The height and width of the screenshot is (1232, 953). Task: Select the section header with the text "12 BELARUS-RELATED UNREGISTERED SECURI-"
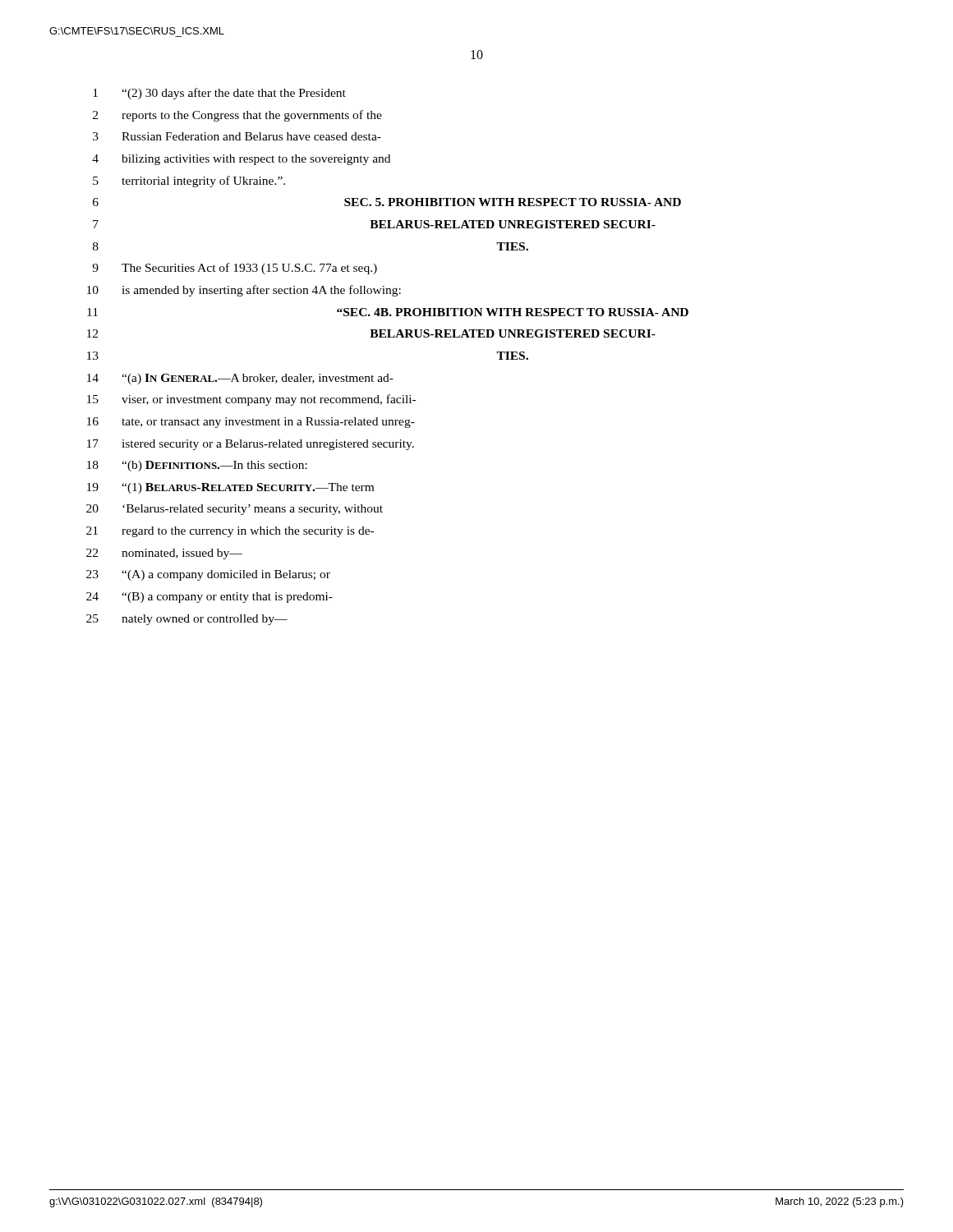click(x=476, y=334)
